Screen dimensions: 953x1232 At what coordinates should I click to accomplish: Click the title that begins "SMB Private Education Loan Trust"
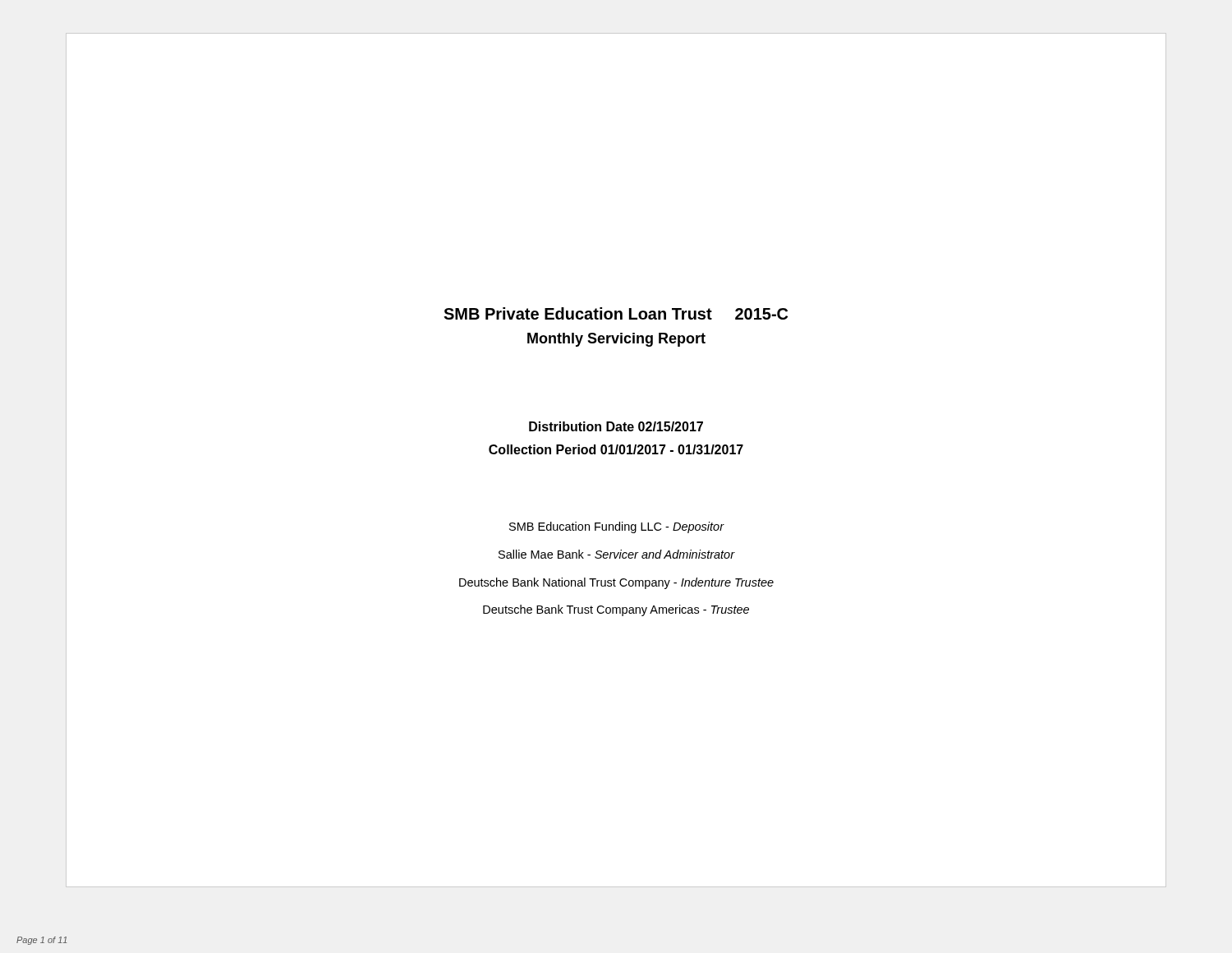pyautogui.click(x=616, y=314)
